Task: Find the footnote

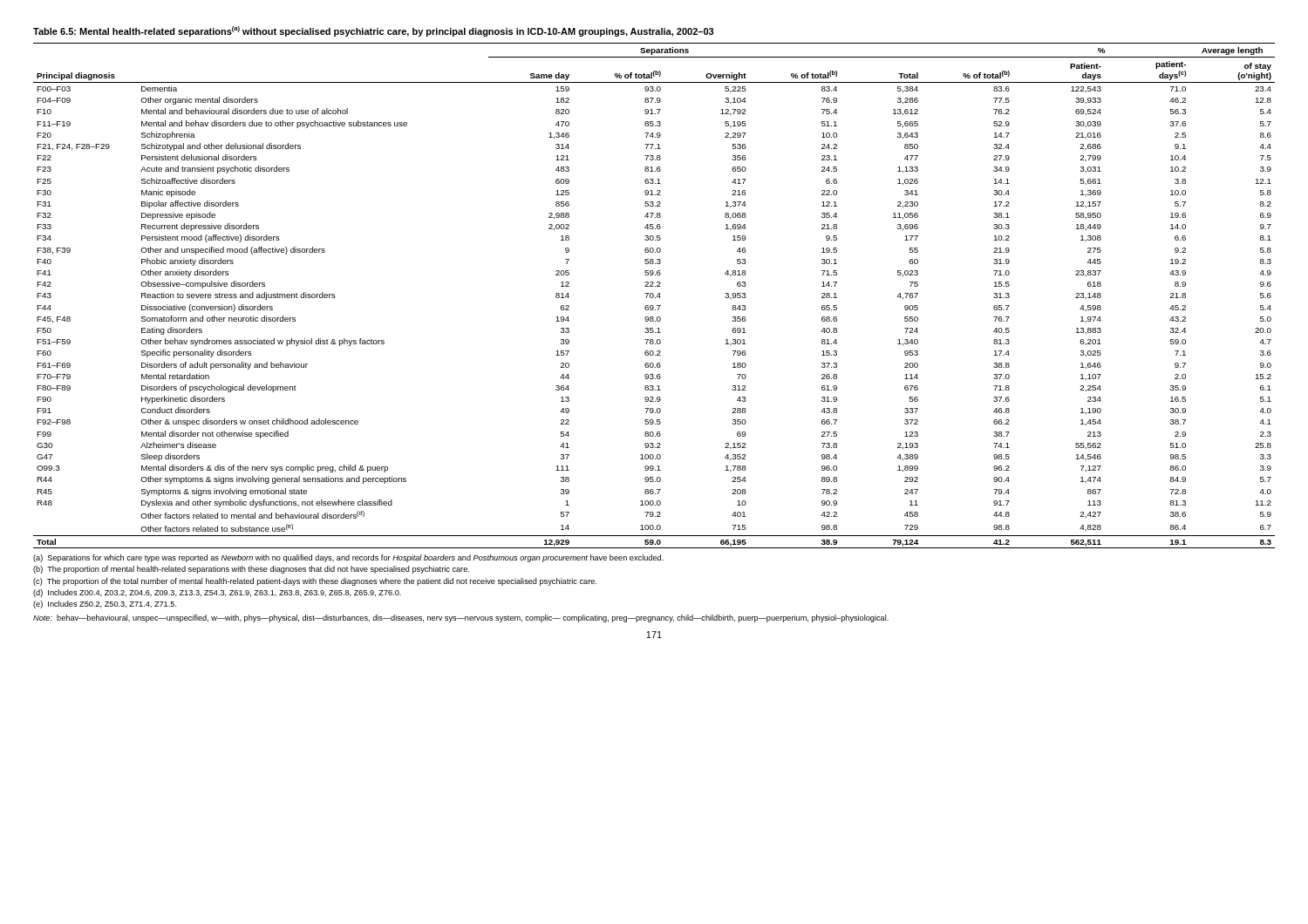Action: (654, 588)
